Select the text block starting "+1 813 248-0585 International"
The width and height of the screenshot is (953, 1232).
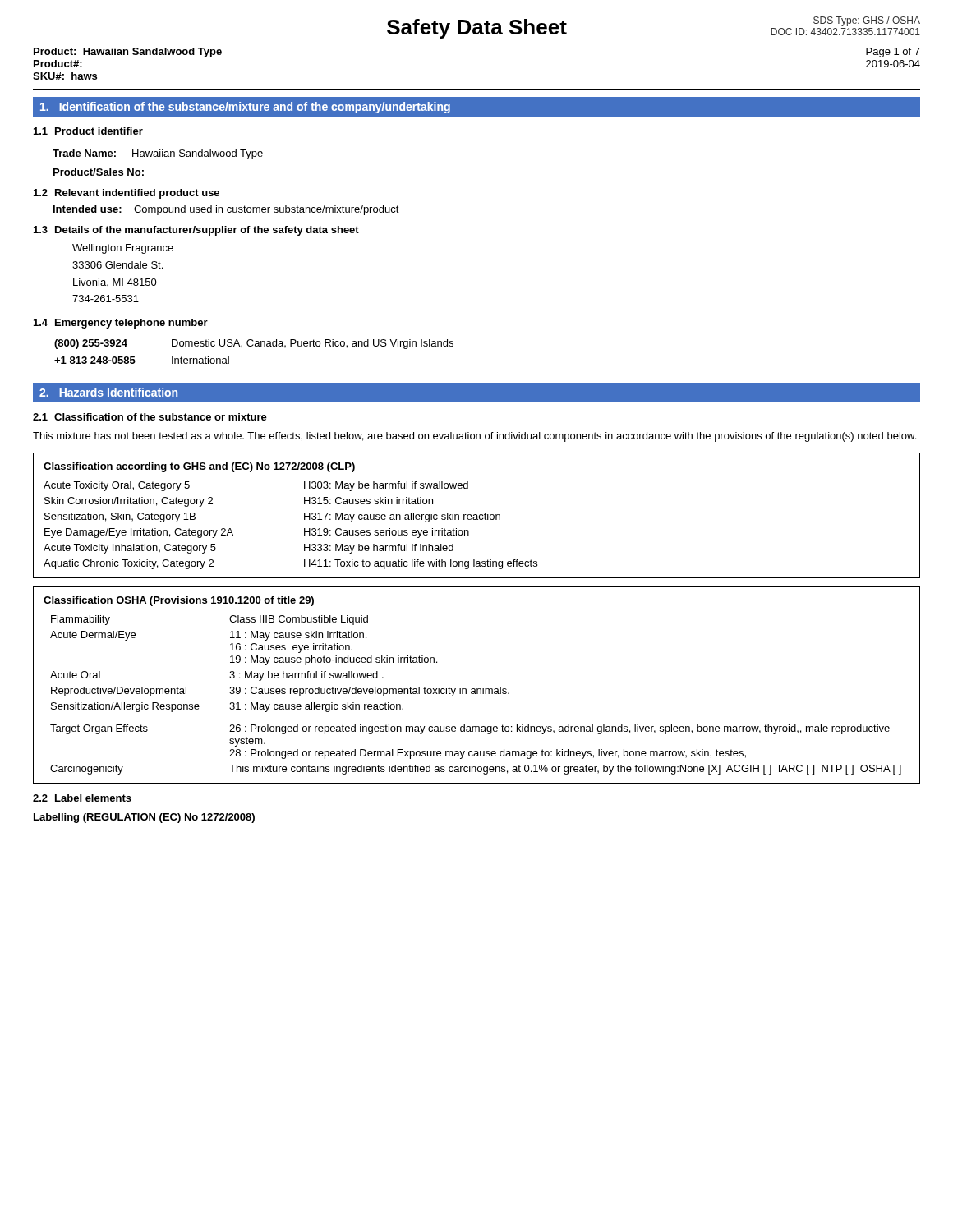coord(99,359)
